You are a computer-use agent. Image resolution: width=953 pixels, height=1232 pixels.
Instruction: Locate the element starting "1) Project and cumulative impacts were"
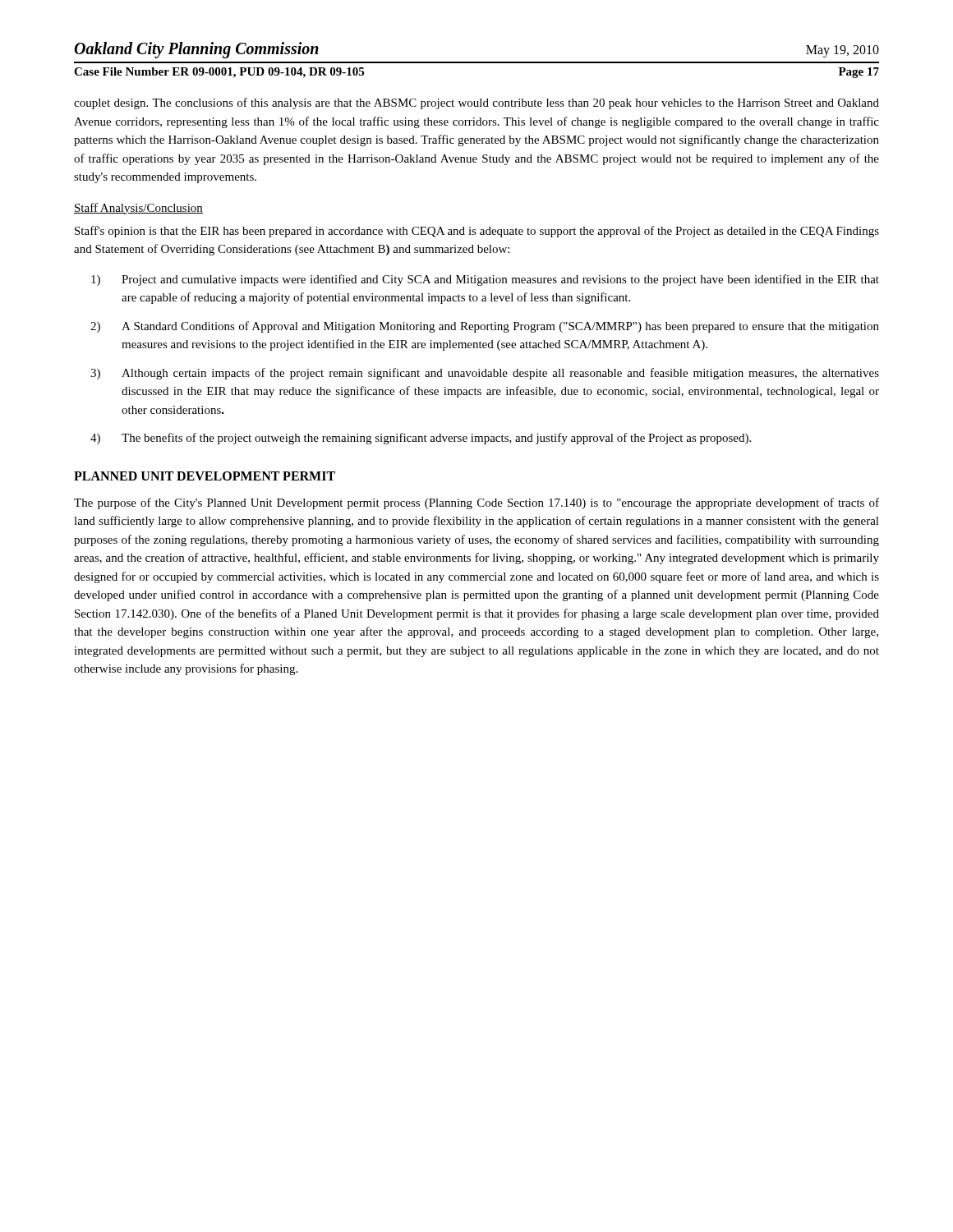(x=476, y=288)
